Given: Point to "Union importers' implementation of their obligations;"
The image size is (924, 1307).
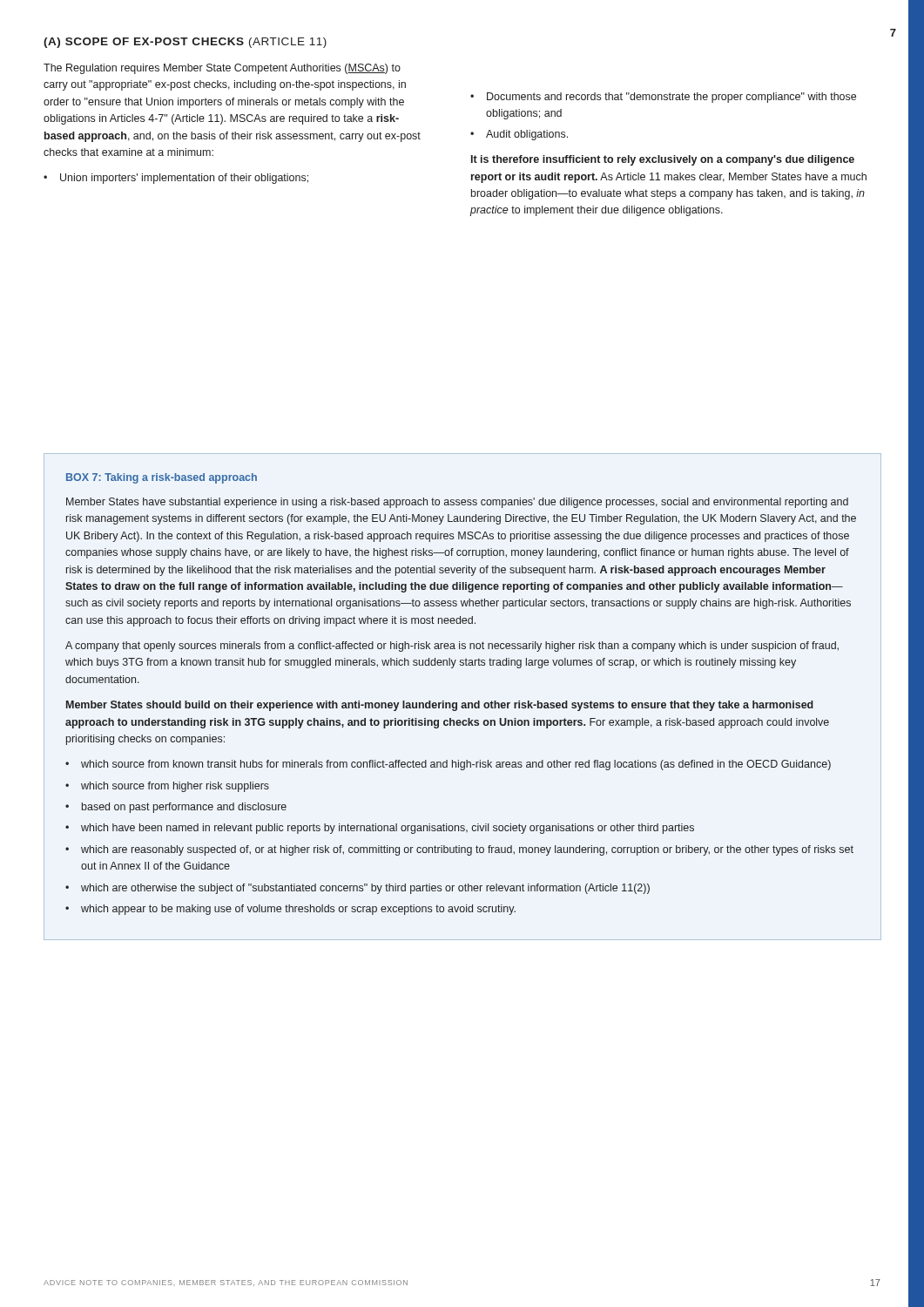Looking at the screenshot, I should [184, 178].
